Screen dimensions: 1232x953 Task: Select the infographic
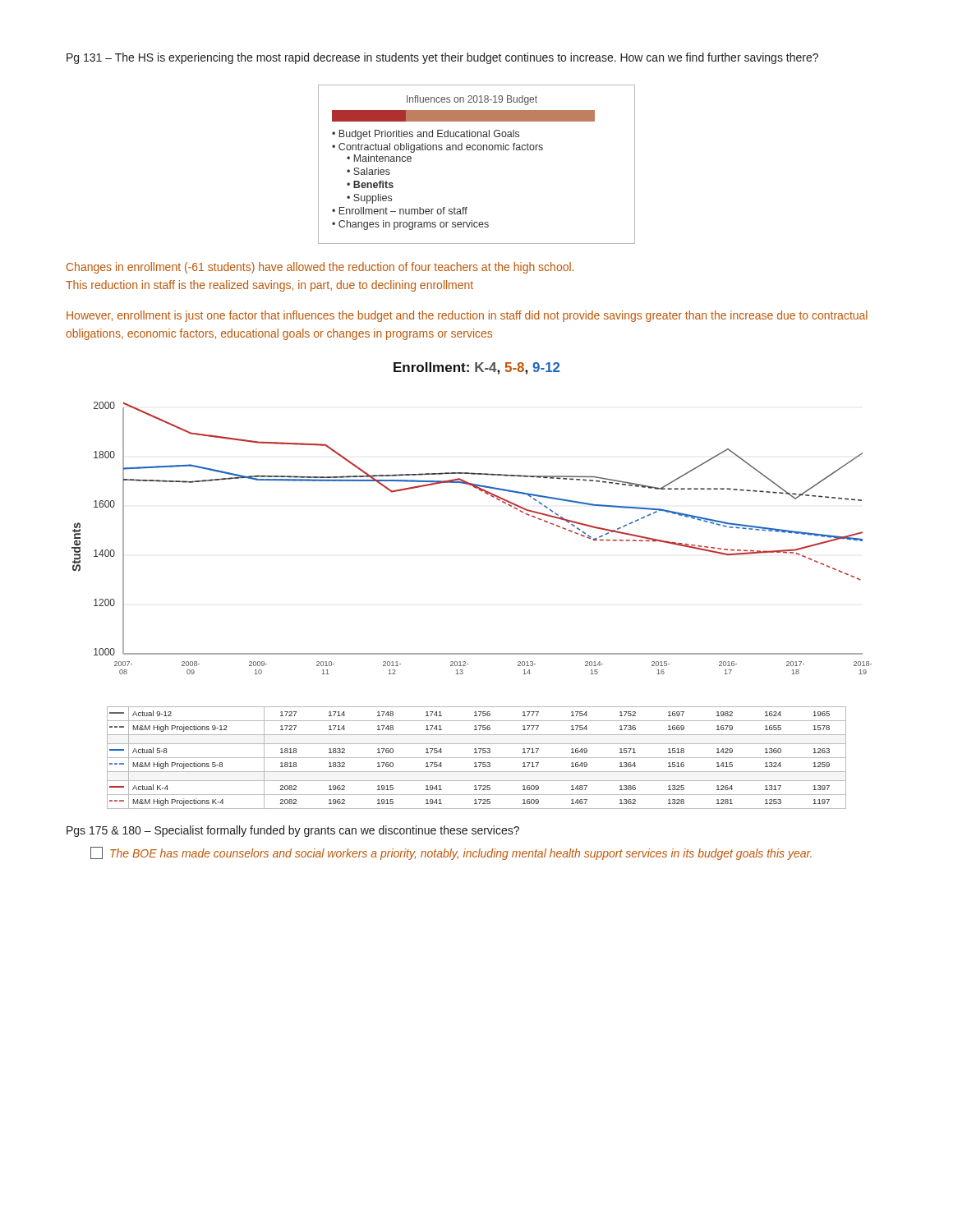pyautogui.click(x=476, y=164)
